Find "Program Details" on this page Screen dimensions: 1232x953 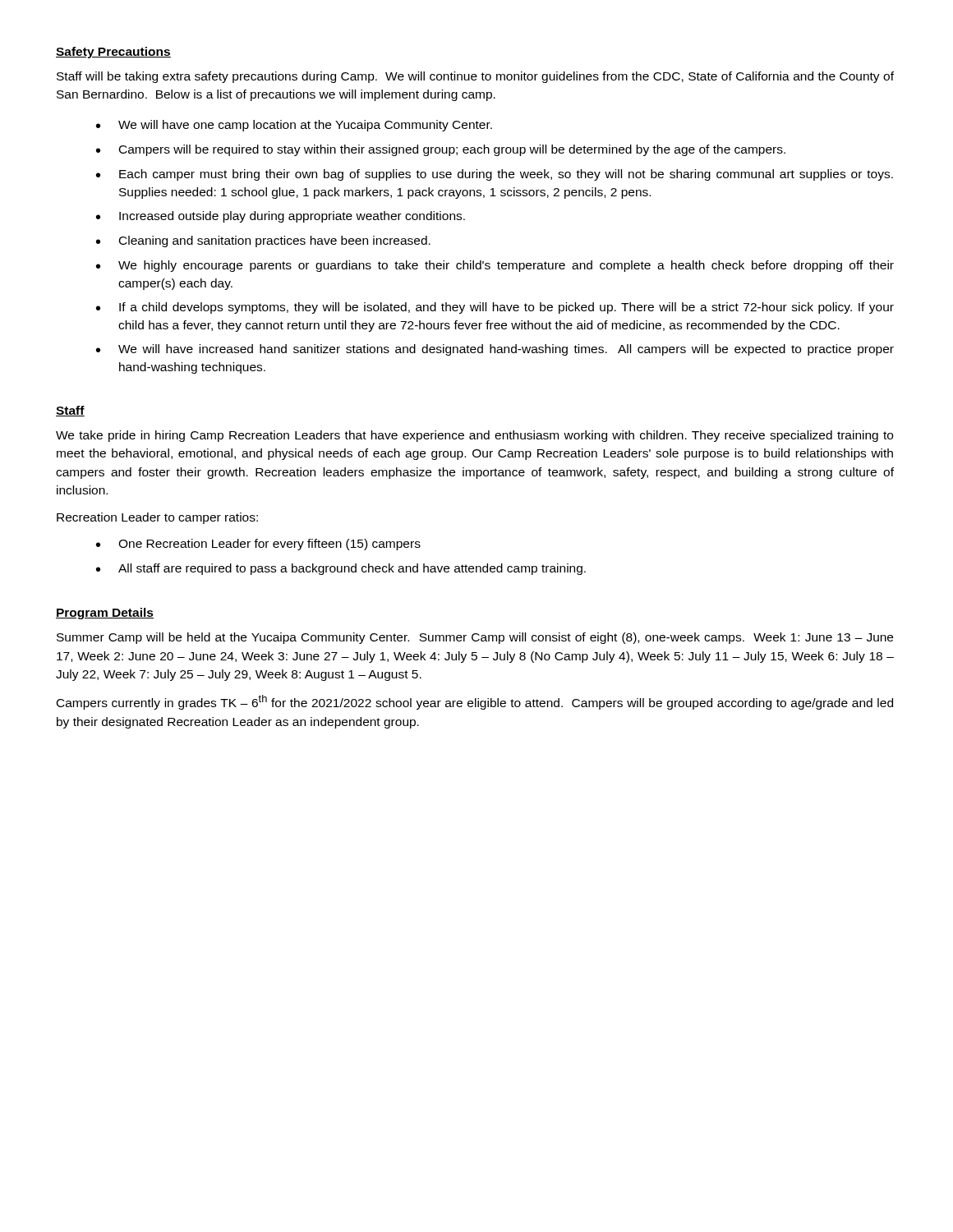point(105,612)
